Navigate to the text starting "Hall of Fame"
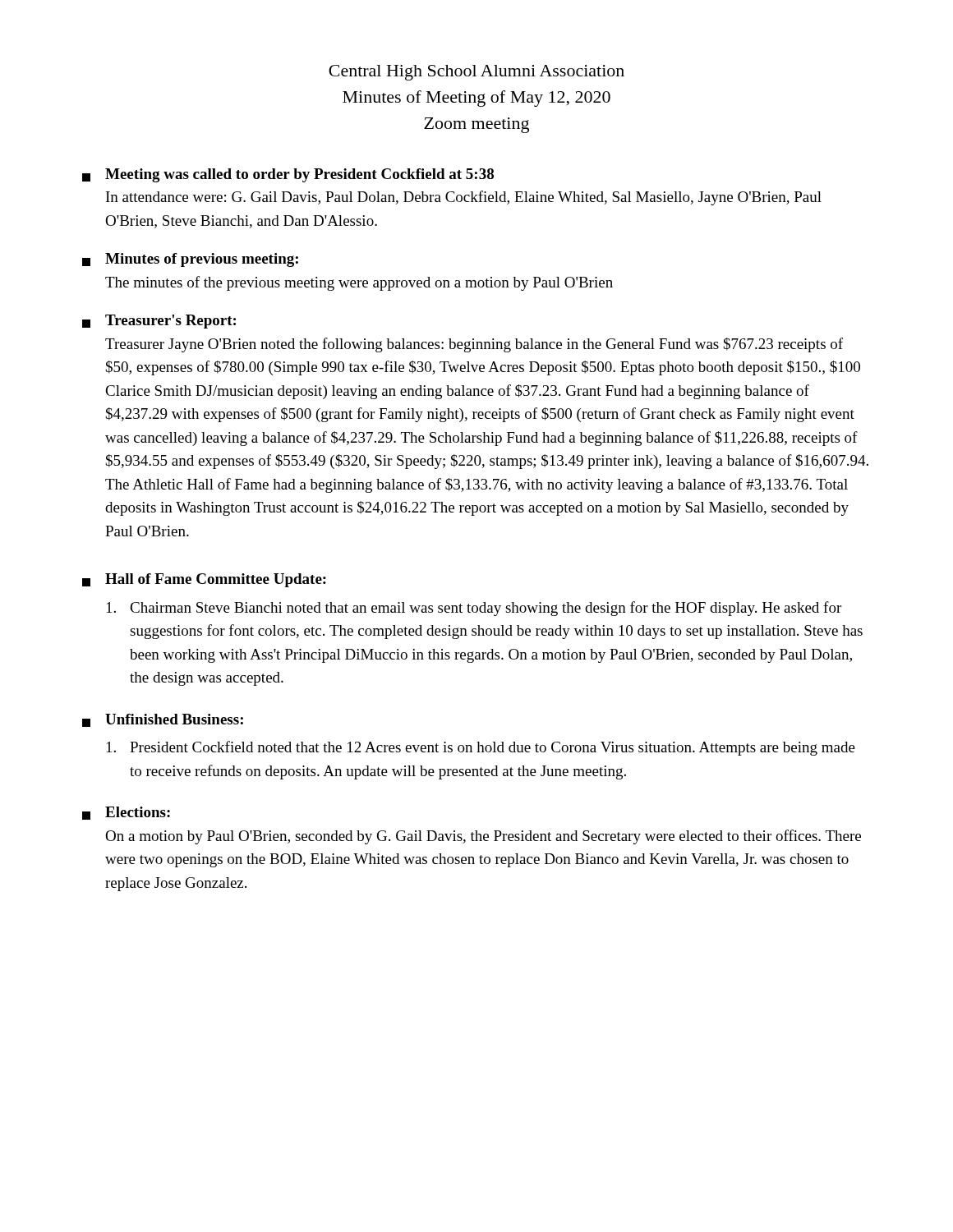Screen dimensions: 1232x953 (476, 630)
